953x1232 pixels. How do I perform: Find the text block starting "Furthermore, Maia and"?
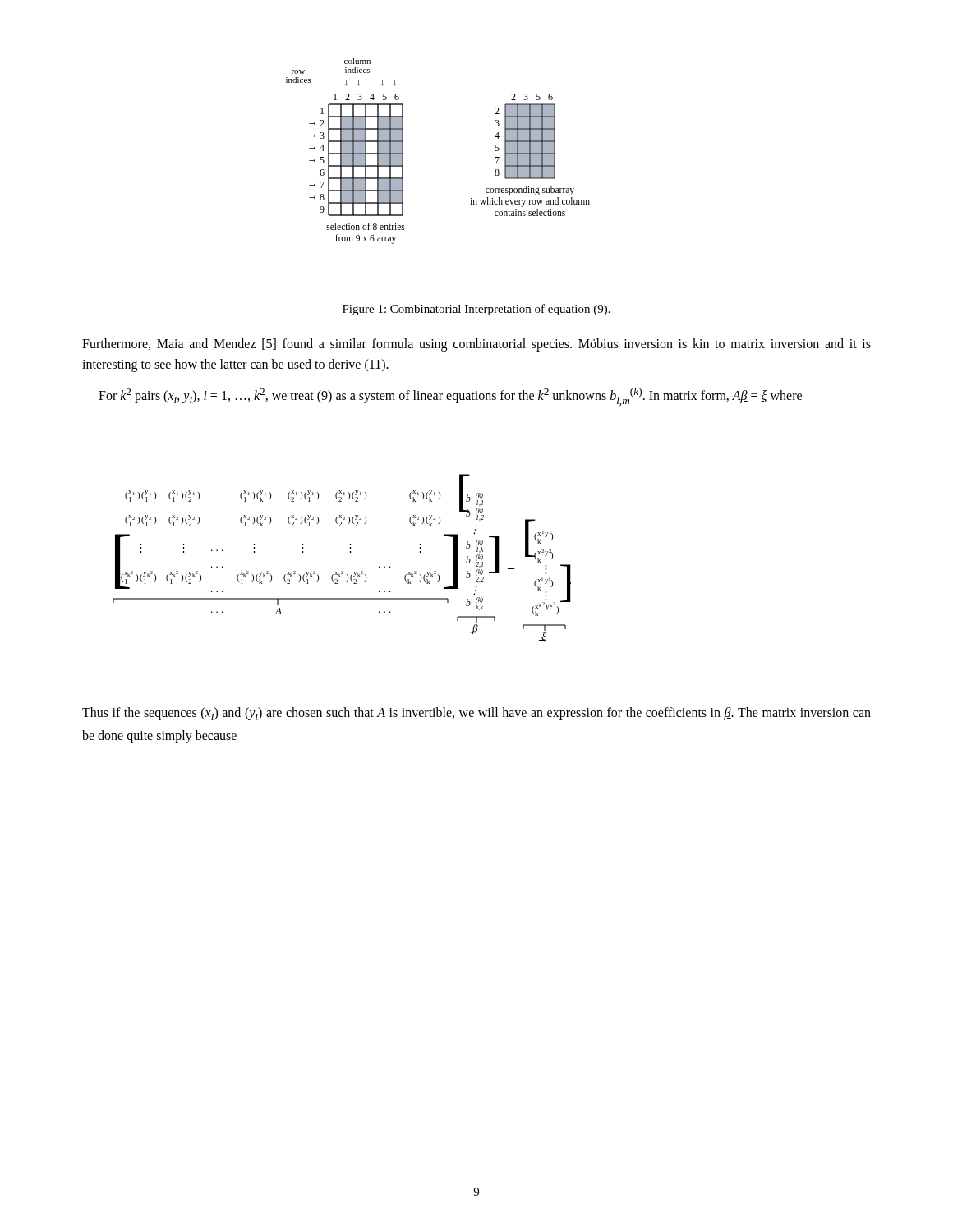coord(476,354)
